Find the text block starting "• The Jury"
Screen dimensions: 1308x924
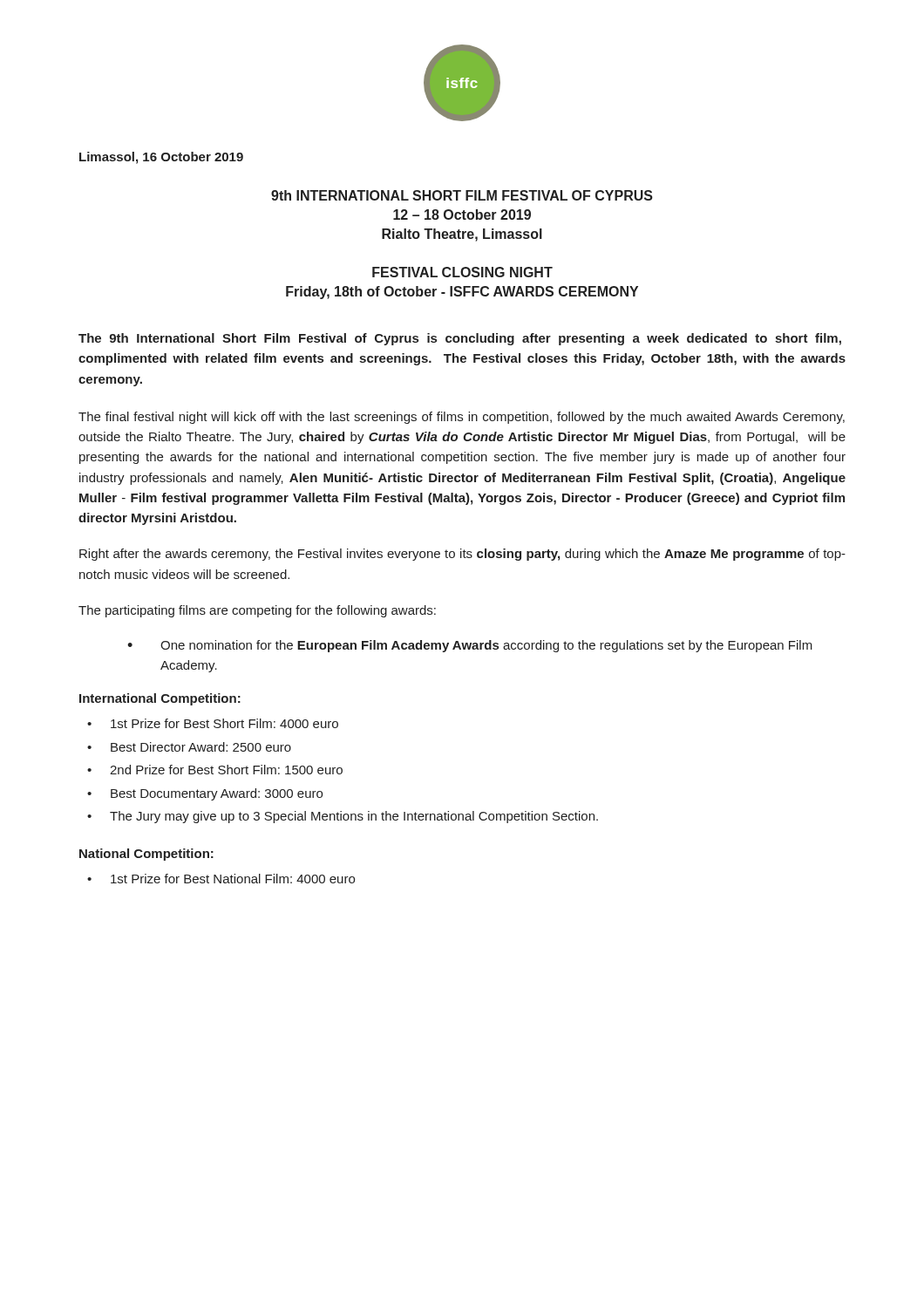[x=466, y=816]
